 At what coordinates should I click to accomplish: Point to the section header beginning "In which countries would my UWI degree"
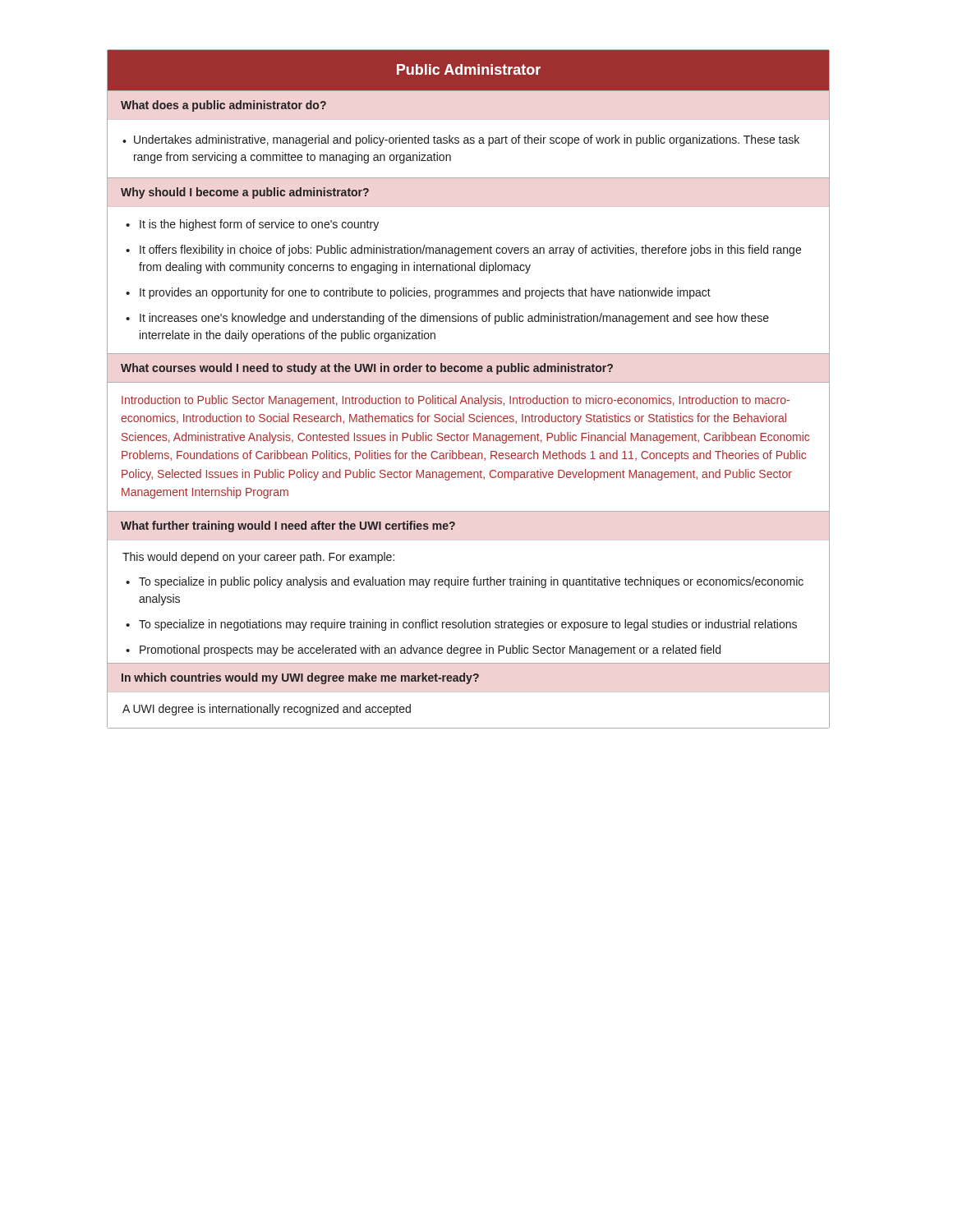[300, 678]
